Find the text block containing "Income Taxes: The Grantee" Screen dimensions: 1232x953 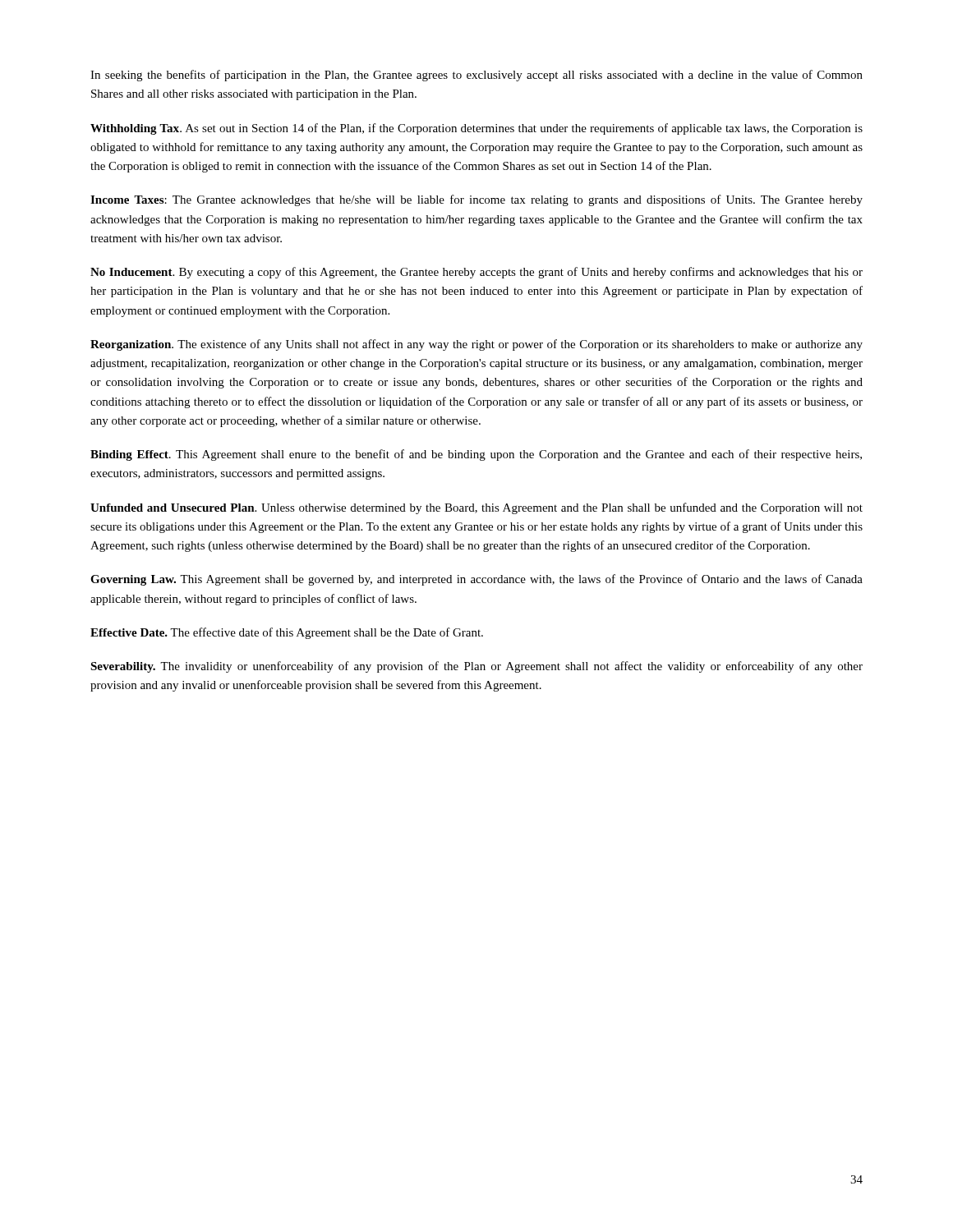coord(476,219)
